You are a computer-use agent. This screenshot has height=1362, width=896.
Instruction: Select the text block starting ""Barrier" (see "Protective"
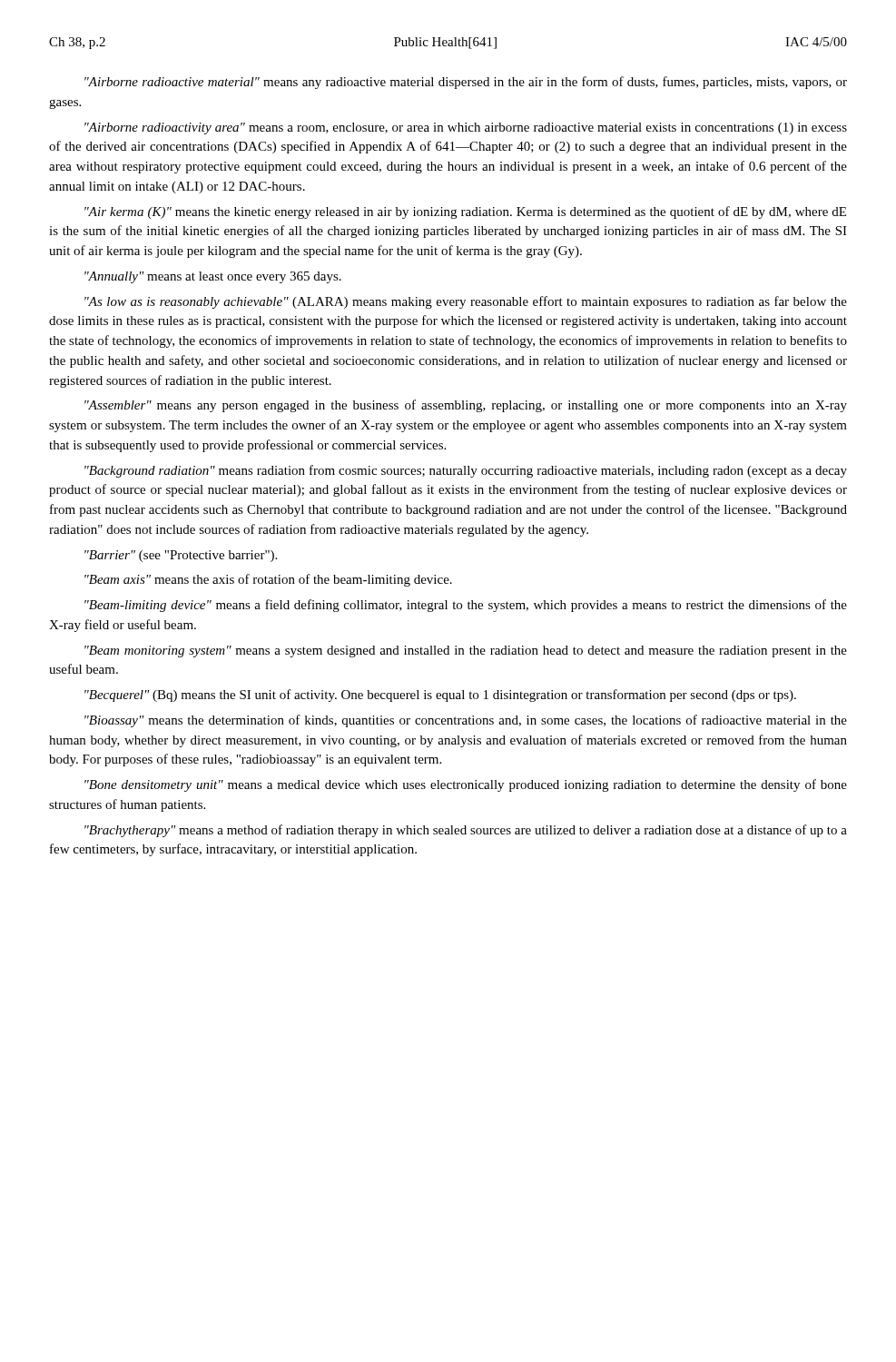click(181, 554)
